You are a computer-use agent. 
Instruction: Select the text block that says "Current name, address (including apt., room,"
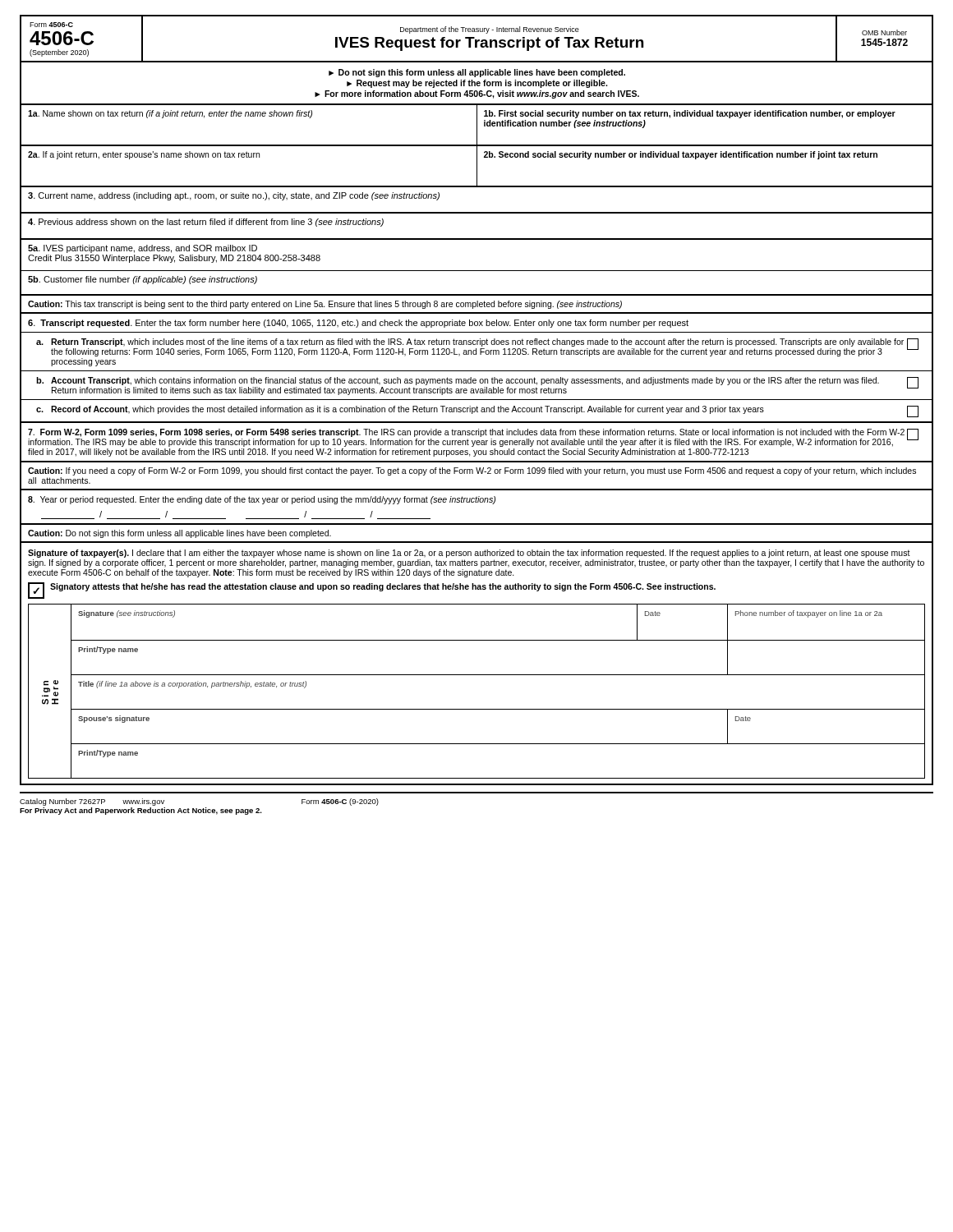[234, 196]
